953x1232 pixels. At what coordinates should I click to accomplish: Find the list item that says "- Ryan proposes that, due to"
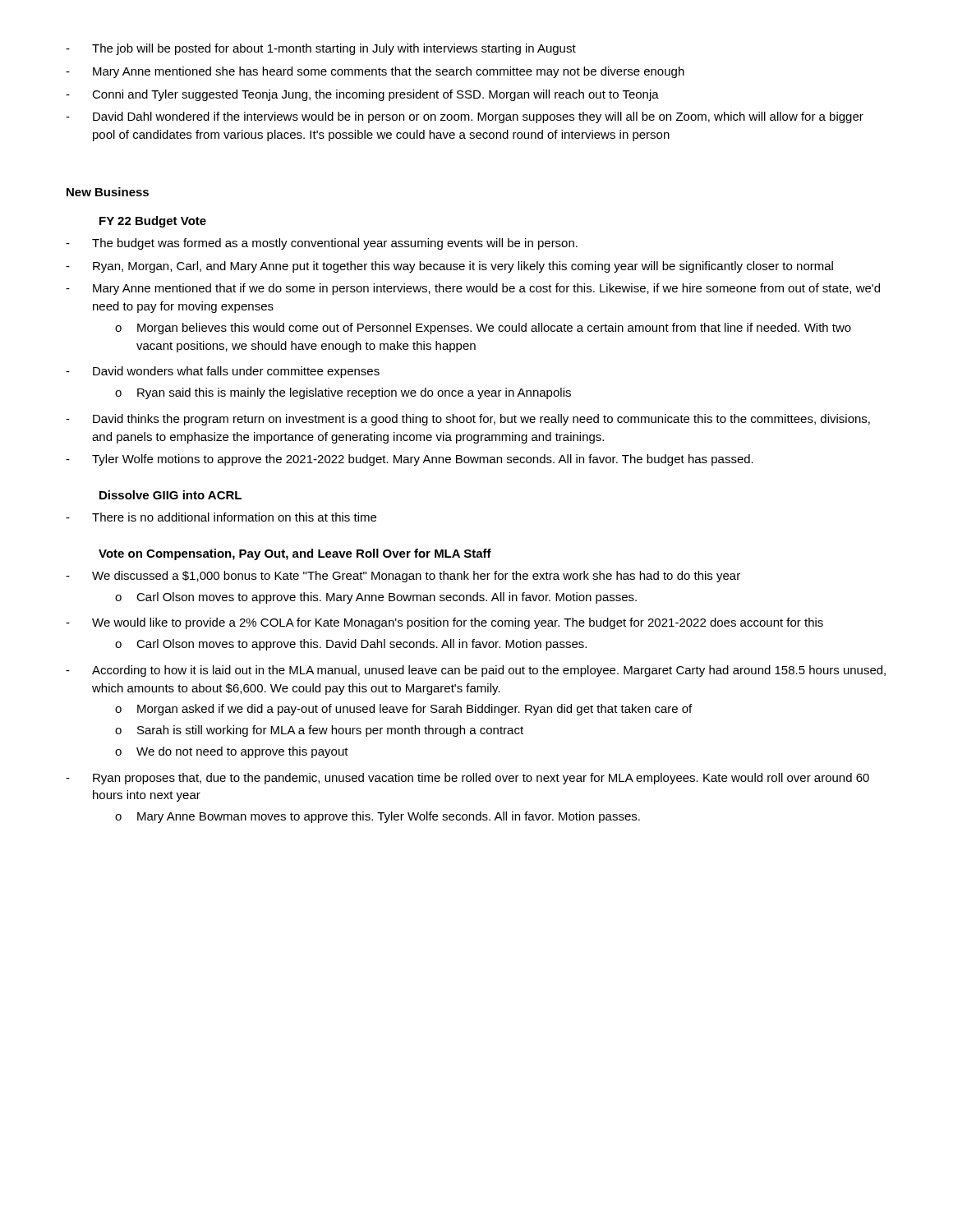coord(467,779)
